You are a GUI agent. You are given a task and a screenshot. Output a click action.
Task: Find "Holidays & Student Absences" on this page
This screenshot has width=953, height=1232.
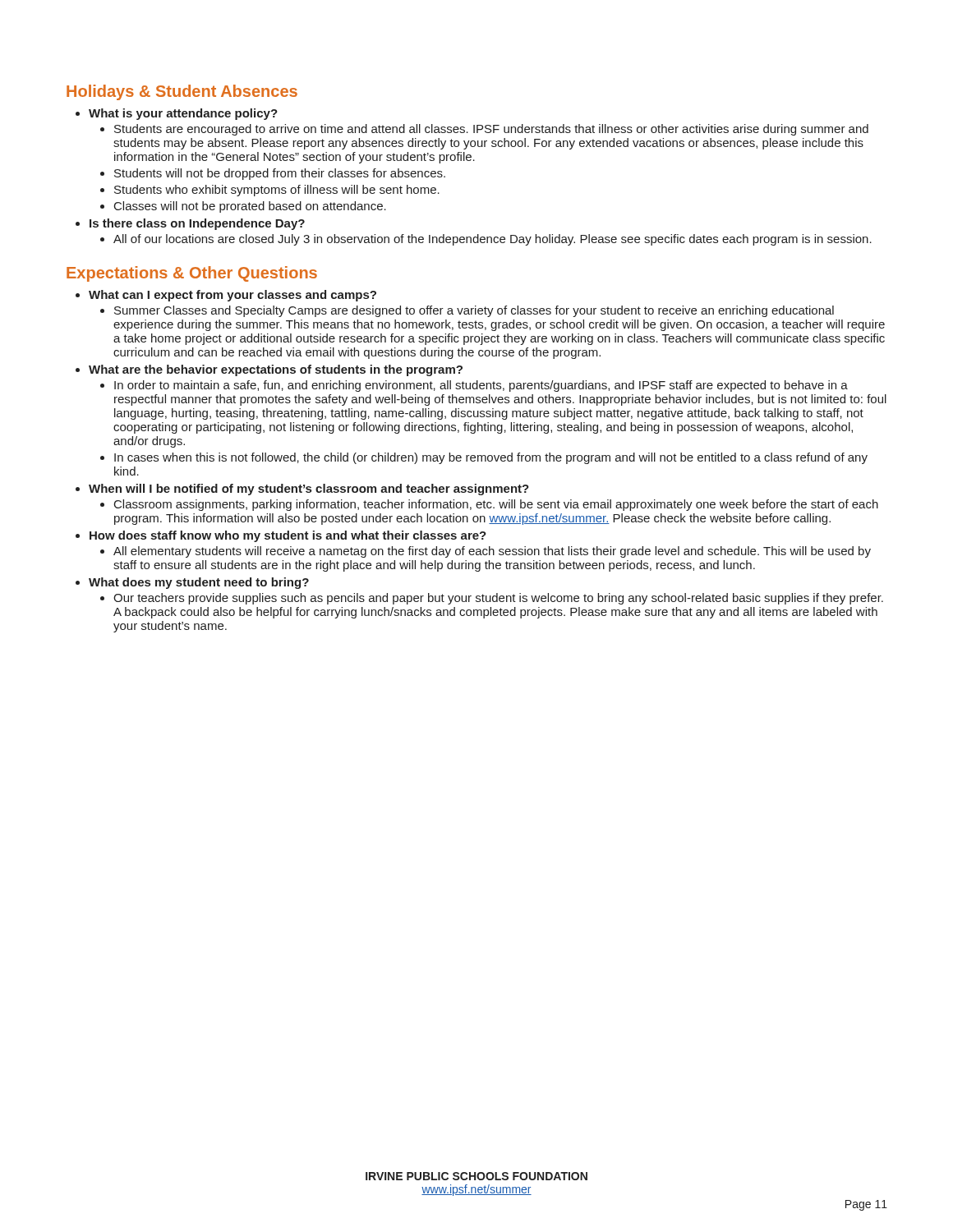pyautogui.click(x=182, y=91)
